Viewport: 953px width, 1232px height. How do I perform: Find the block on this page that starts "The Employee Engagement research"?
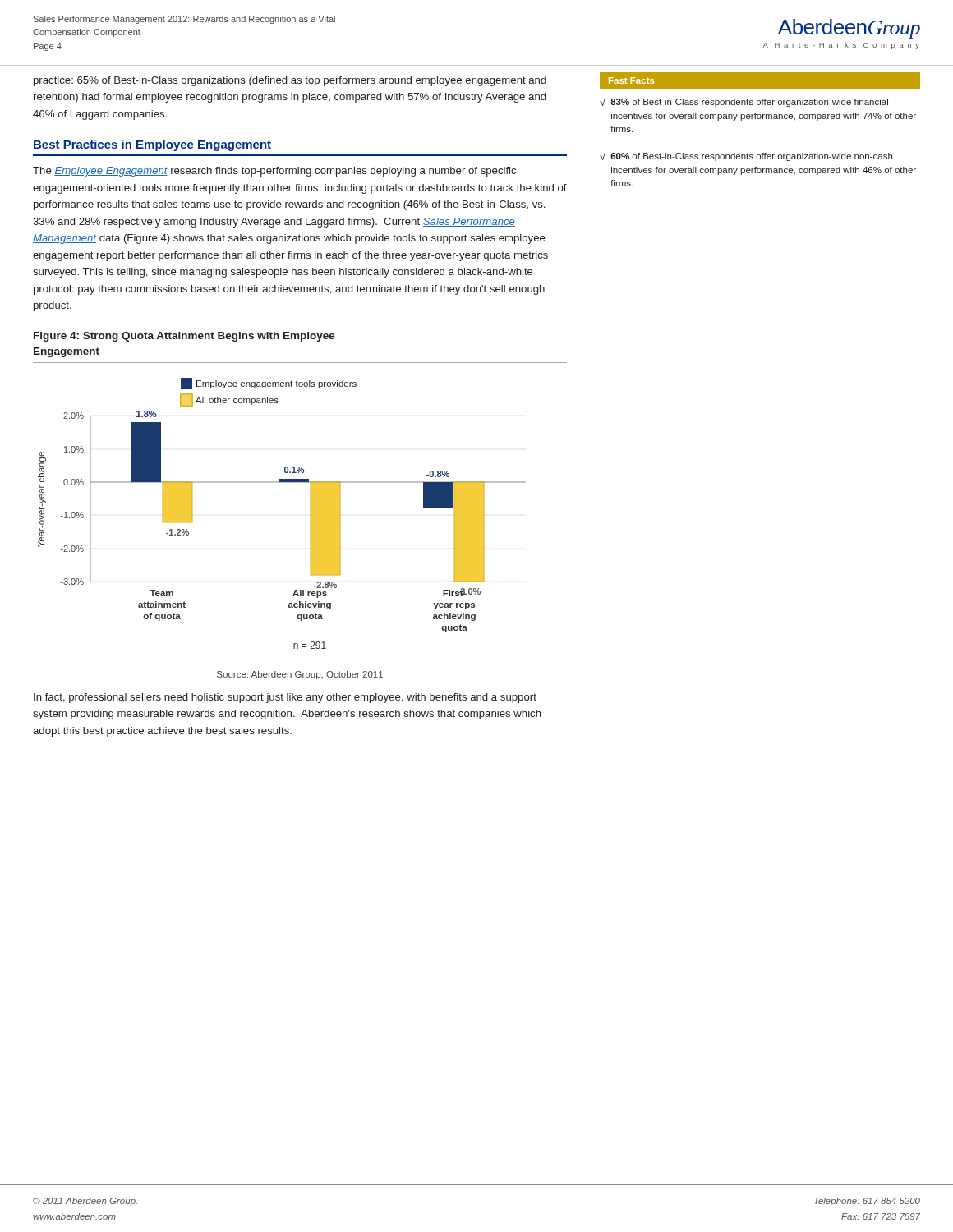pos(300,238)
